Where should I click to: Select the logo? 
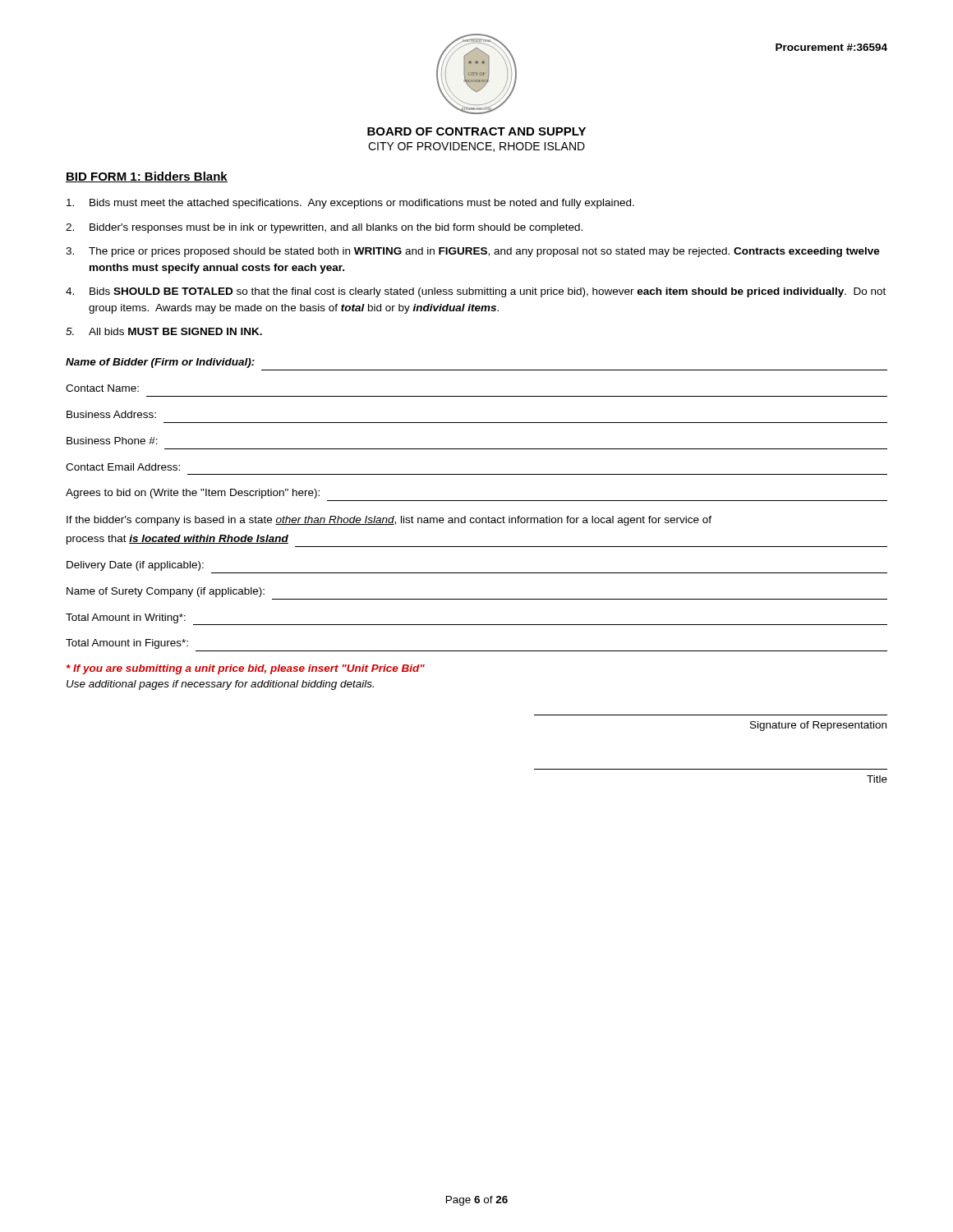476,75
